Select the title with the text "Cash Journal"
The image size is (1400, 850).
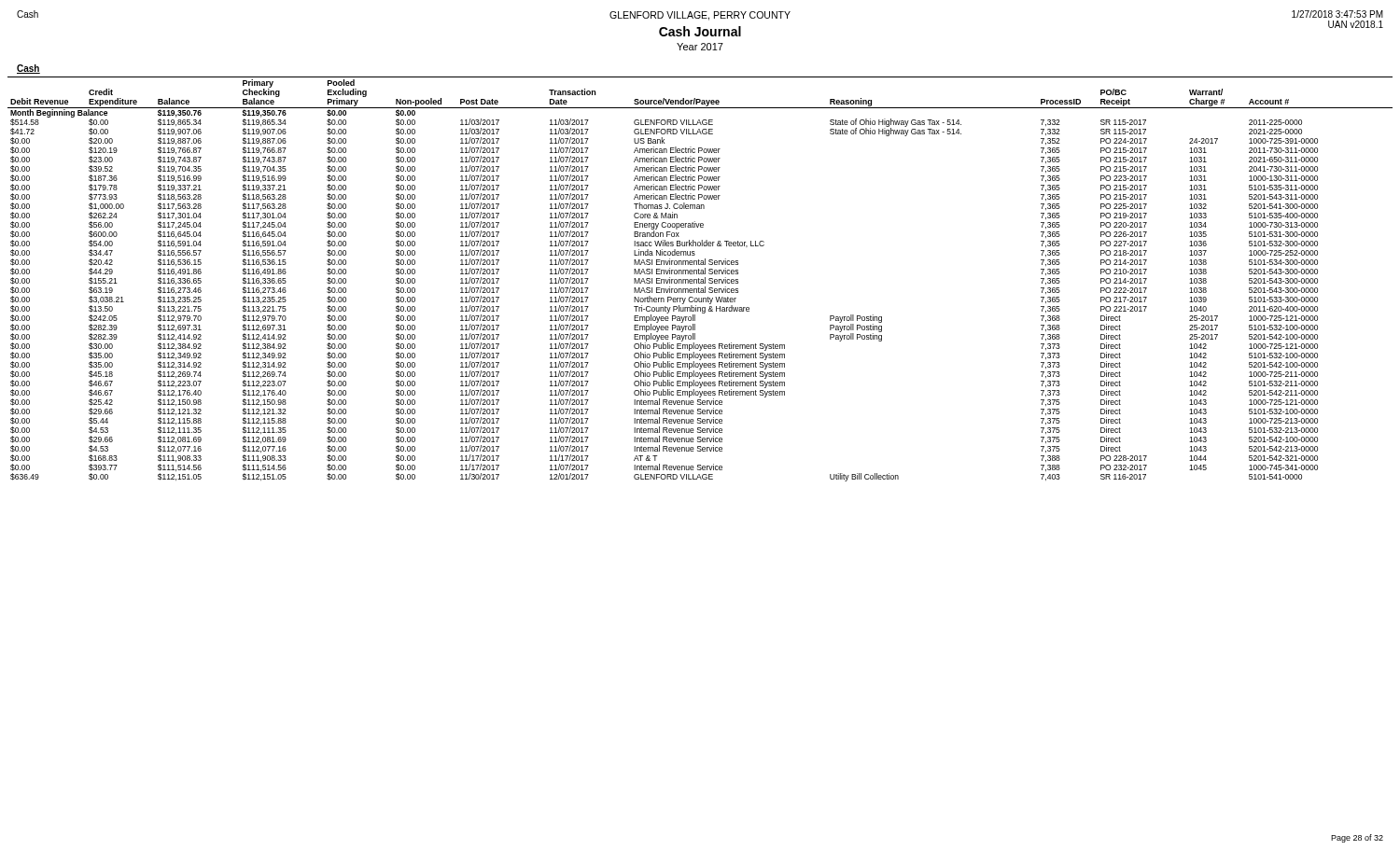coord(700,32)
